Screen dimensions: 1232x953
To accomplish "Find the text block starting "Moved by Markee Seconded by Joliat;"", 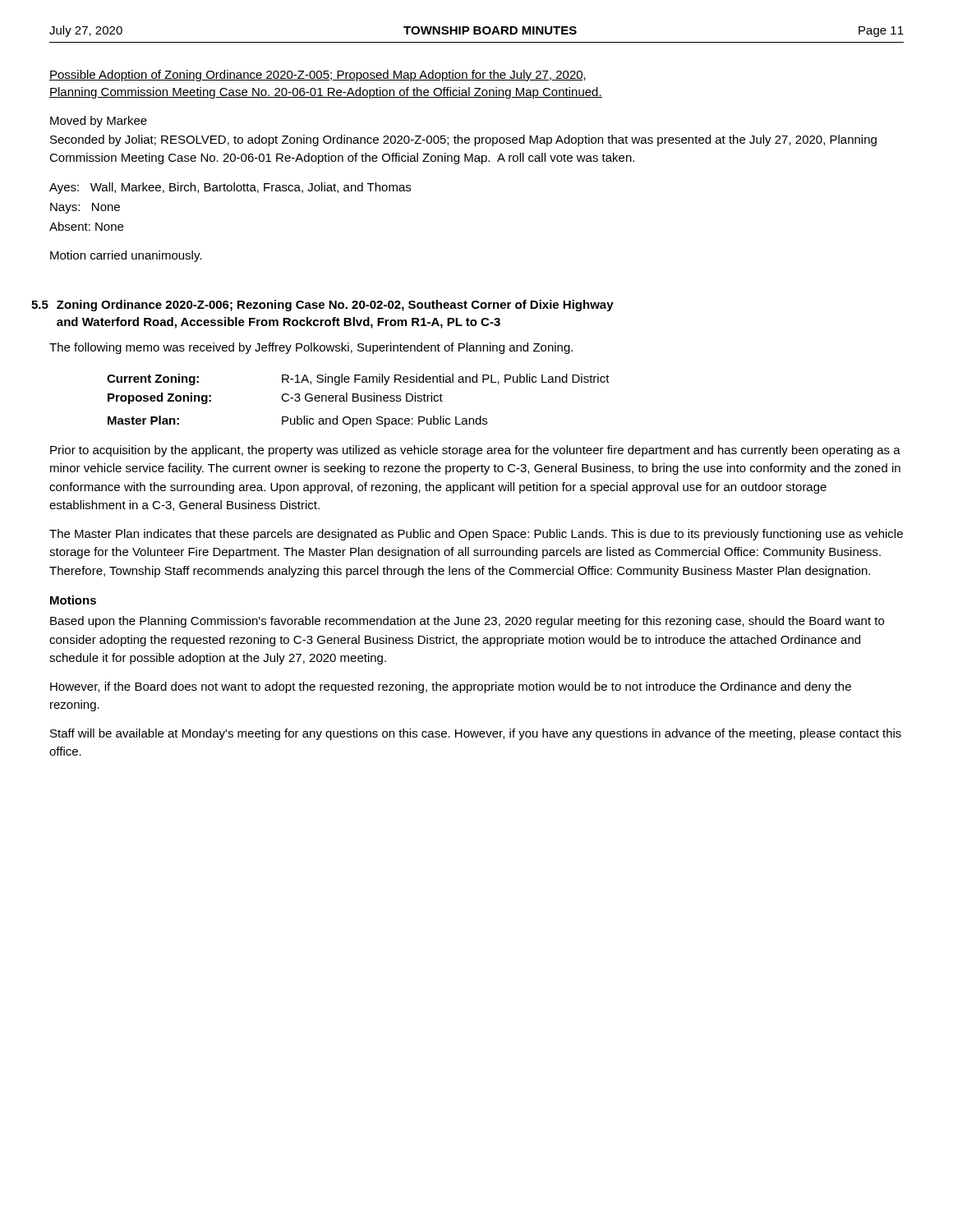I will point(463,139).
